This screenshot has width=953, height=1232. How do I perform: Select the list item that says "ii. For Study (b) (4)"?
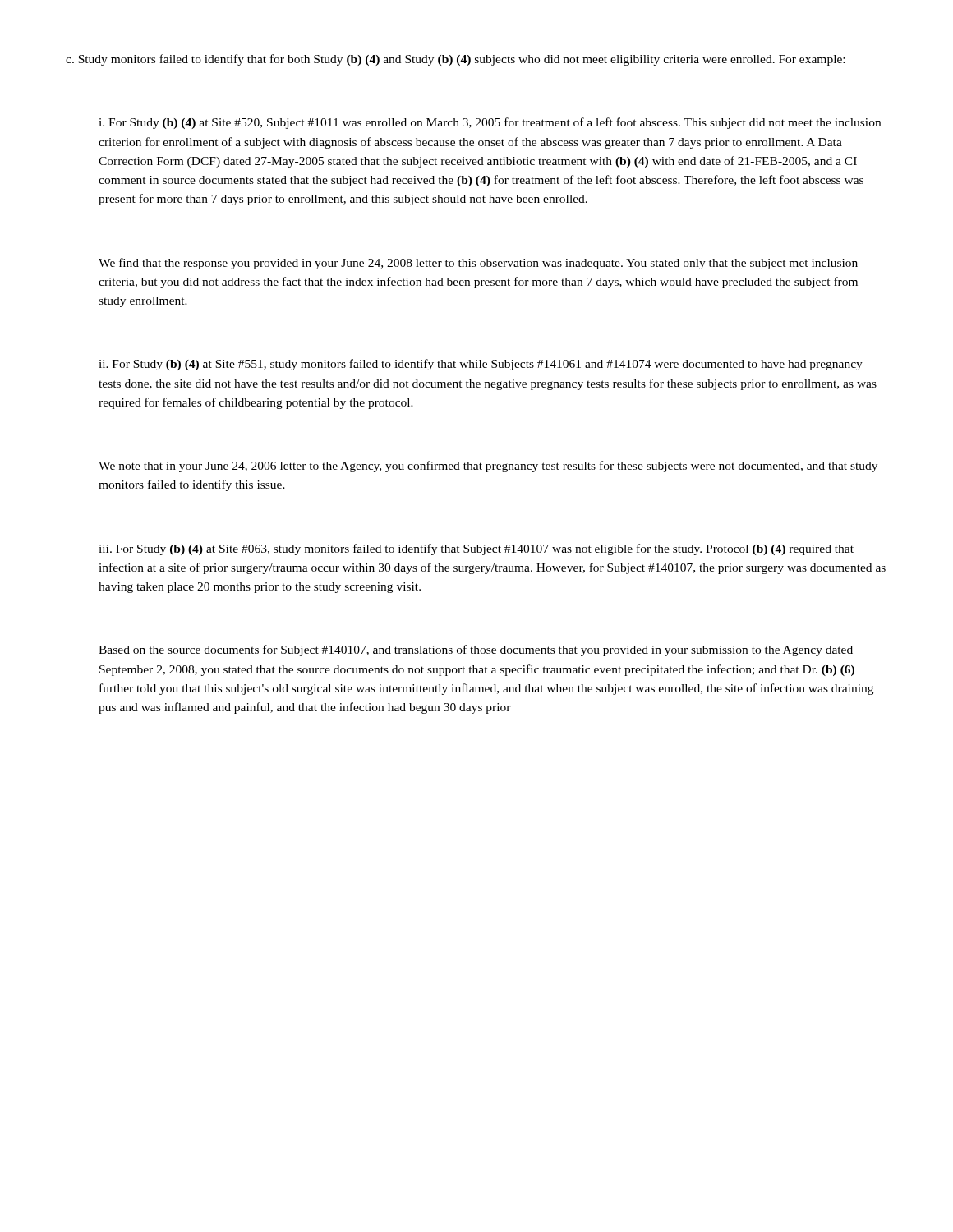[x=488, y=383]
